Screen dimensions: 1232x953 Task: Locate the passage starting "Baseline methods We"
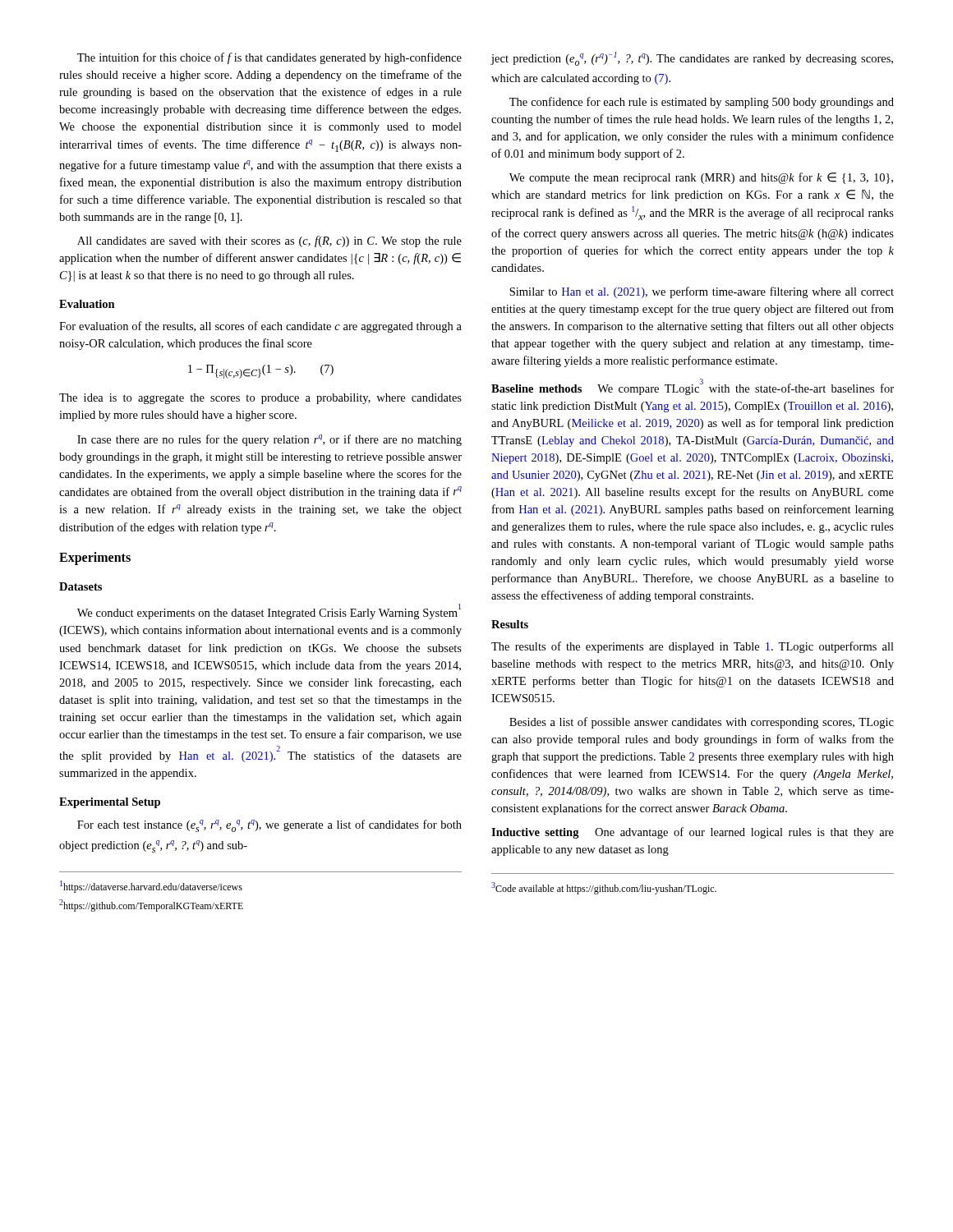(x=693, y=490)
